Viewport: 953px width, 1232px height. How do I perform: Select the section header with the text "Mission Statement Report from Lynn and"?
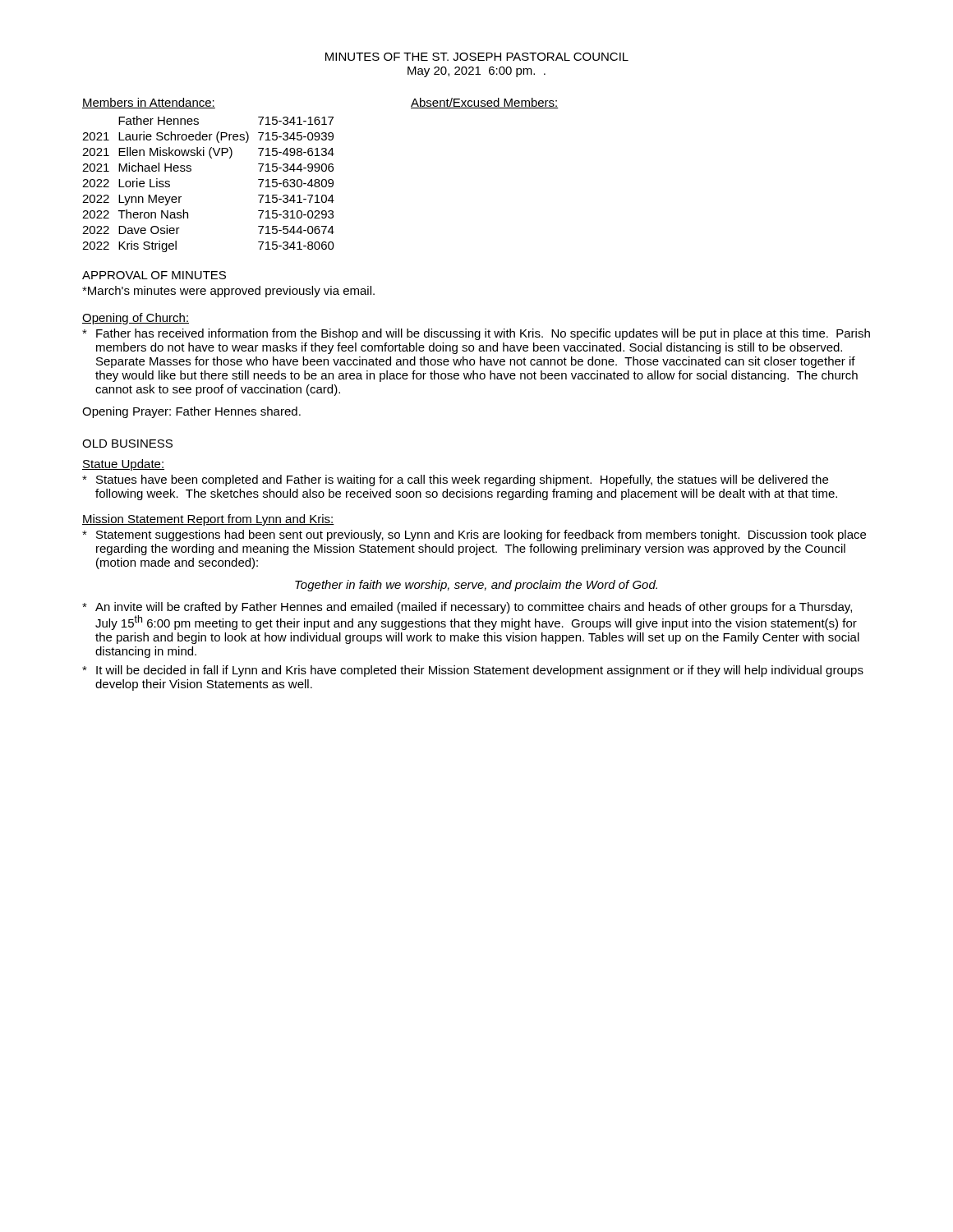(x=208, y=519)
